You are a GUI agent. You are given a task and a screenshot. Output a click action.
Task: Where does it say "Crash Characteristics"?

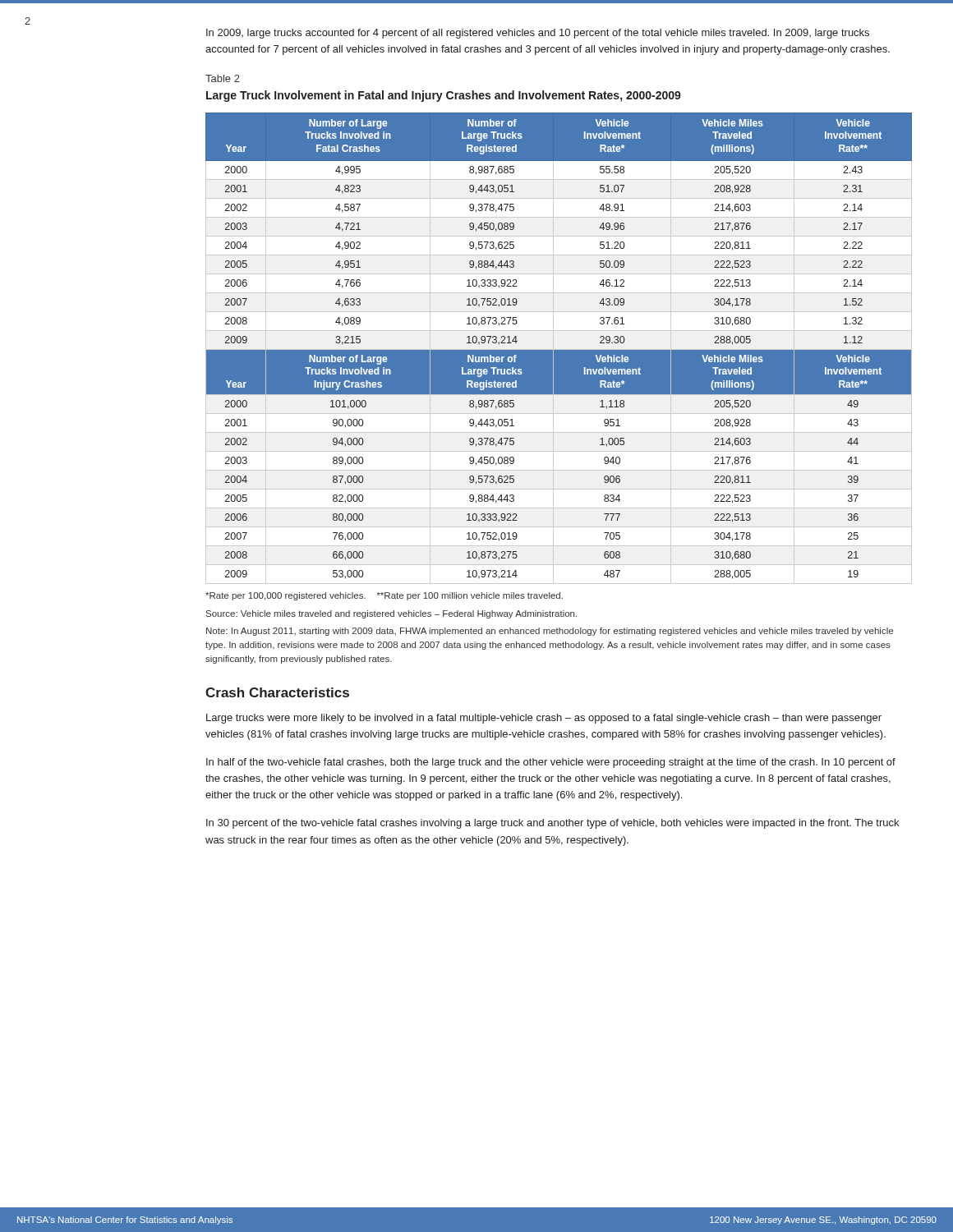click(x=278, y=693)
